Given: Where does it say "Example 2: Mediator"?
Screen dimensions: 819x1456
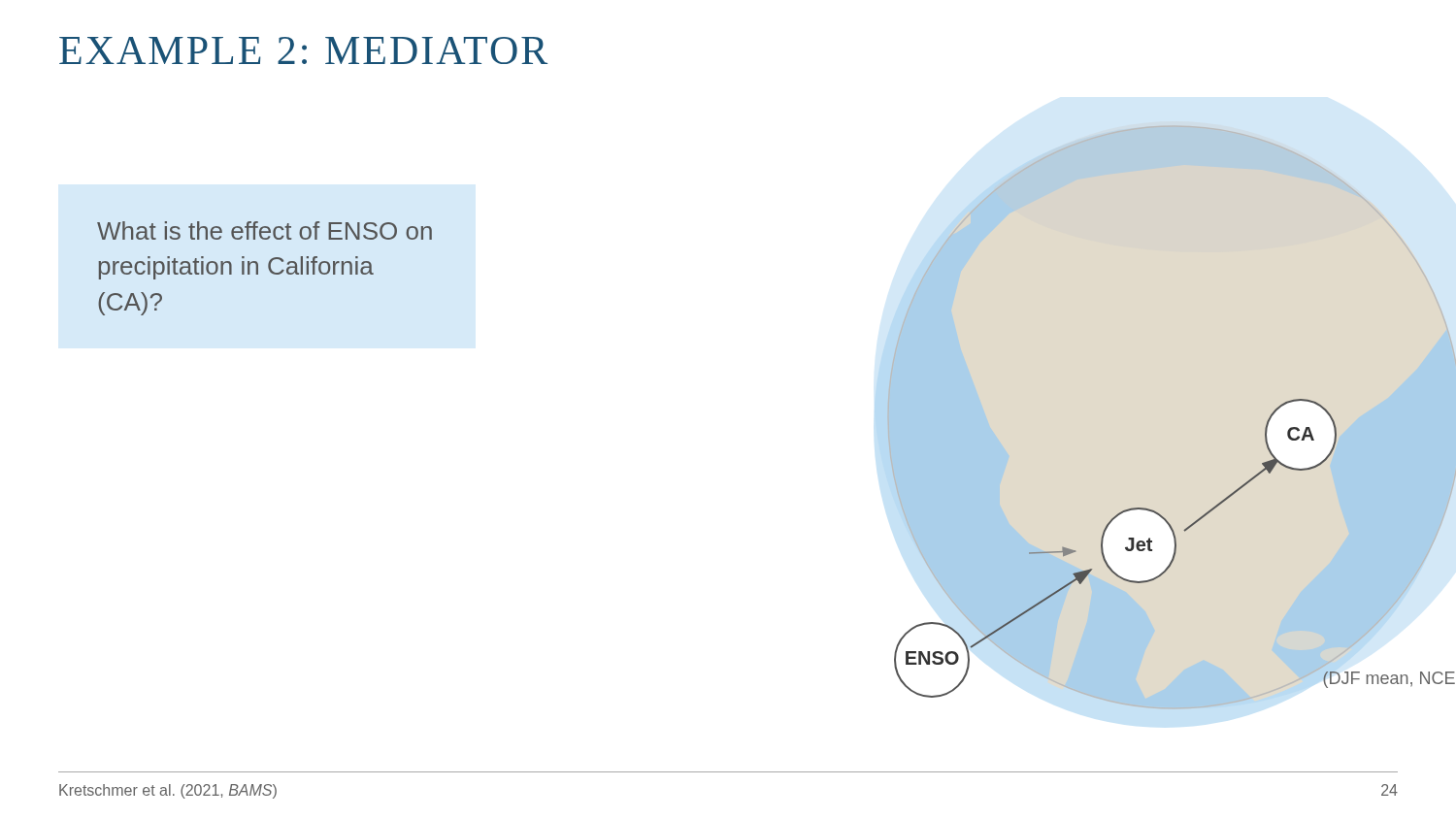Looking at the screenshot, I should (x=398, y=50).
